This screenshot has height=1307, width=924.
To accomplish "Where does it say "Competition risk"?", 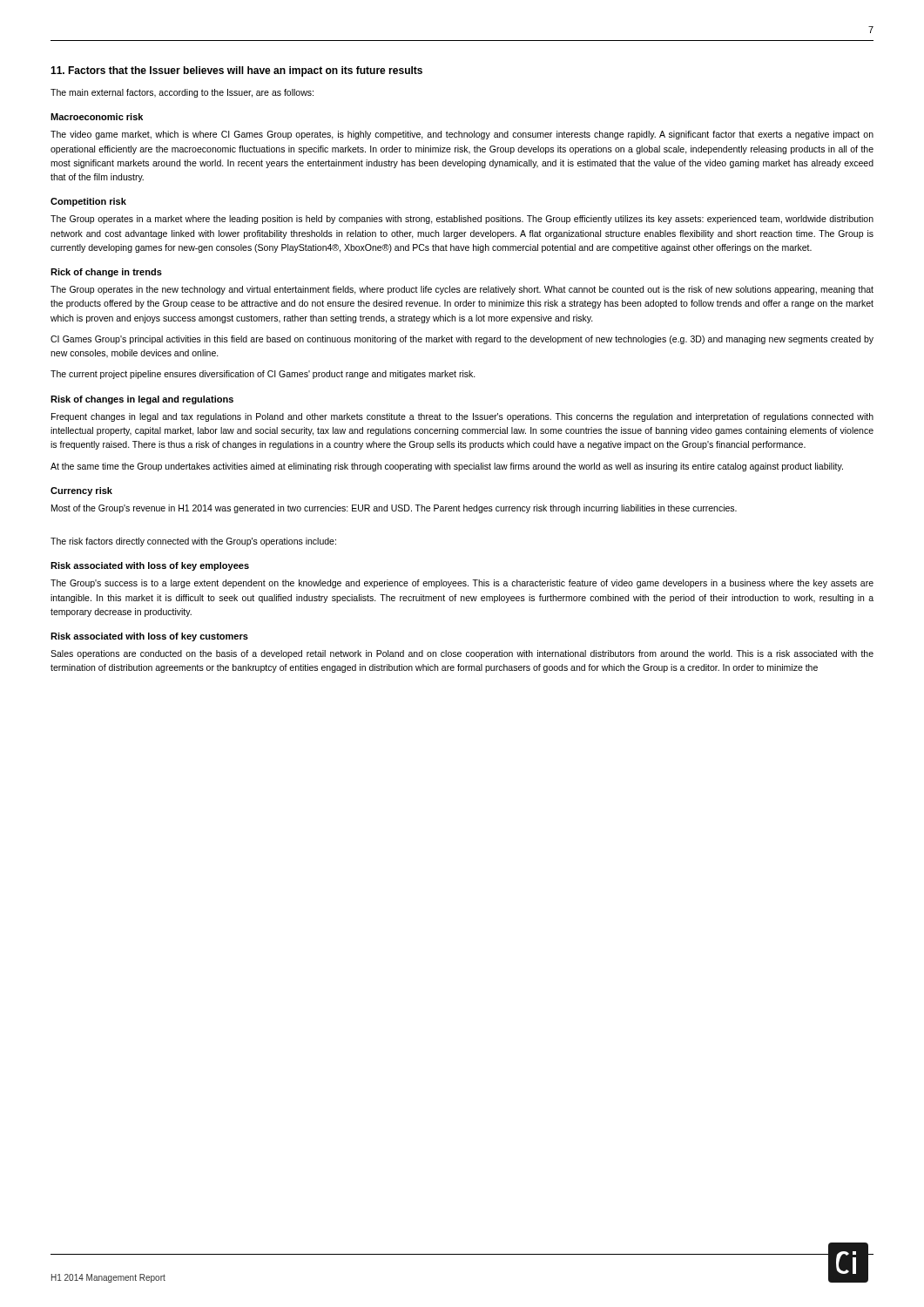I will (x=88, y=202).
